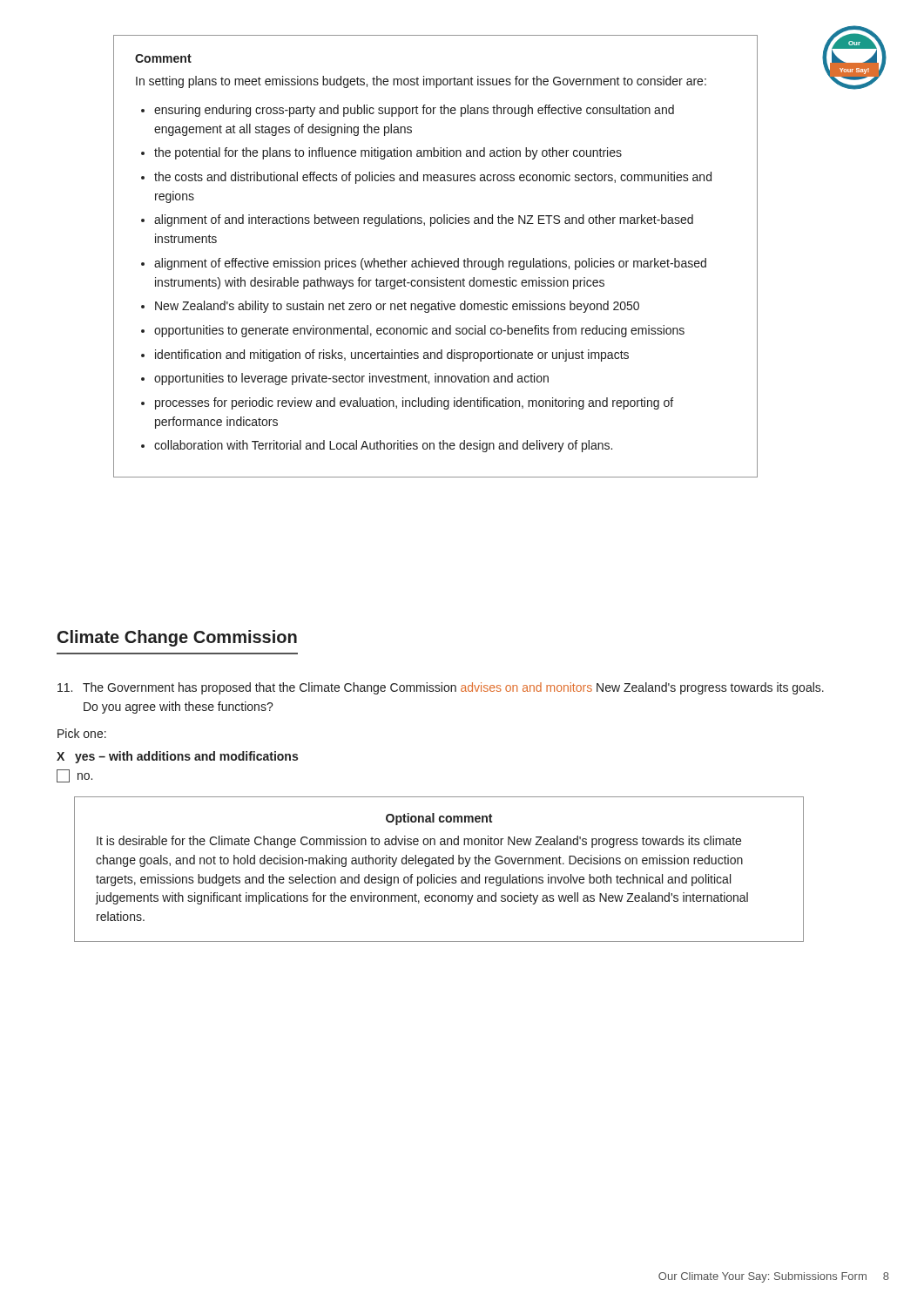Select the text that says "Pick one:"
This screenshot has height=1307, width=924.
tap(82, 734)
